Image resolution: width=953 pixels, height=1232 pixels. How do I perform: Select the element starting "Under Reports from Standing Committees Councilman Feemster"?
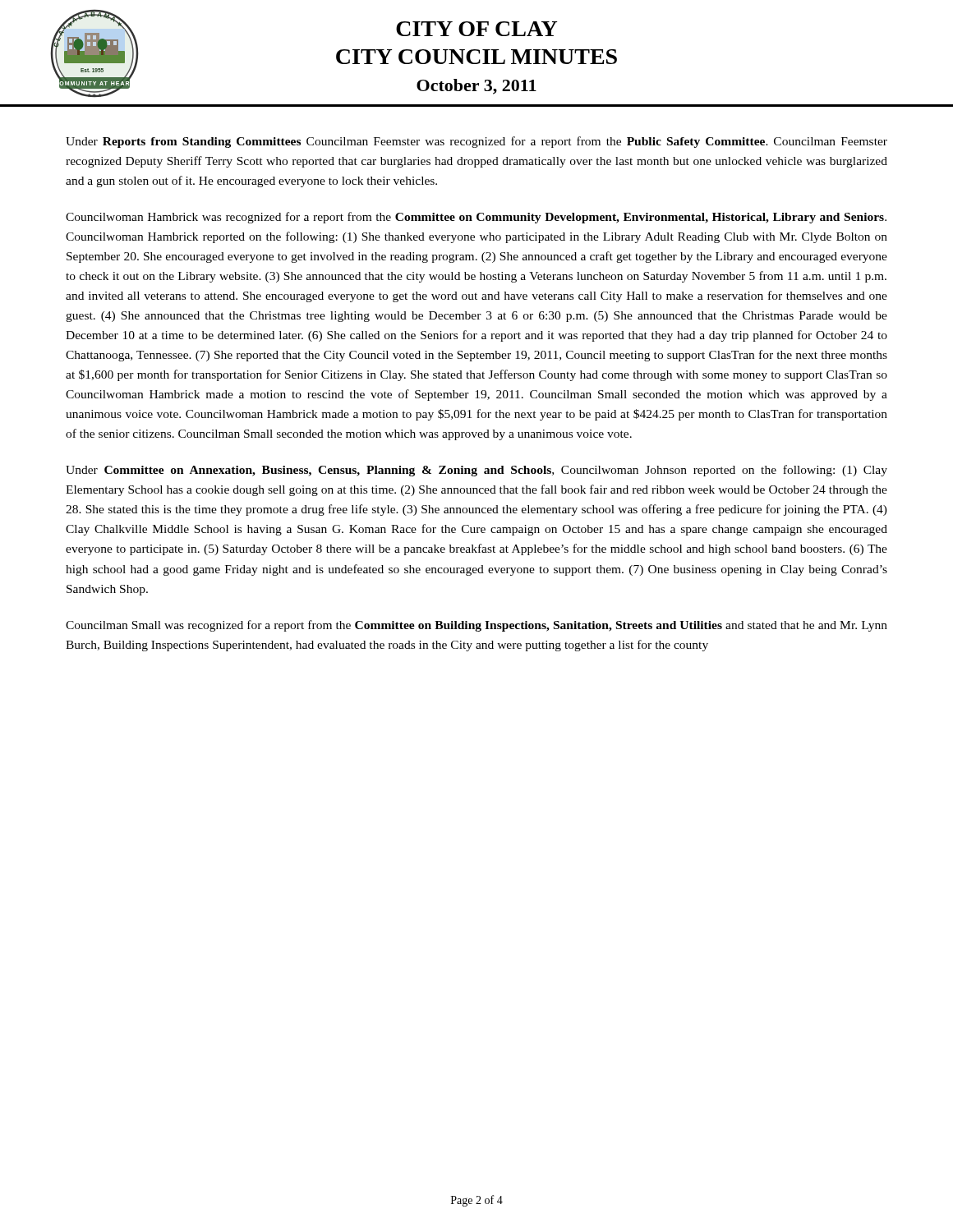pos(476,161)
